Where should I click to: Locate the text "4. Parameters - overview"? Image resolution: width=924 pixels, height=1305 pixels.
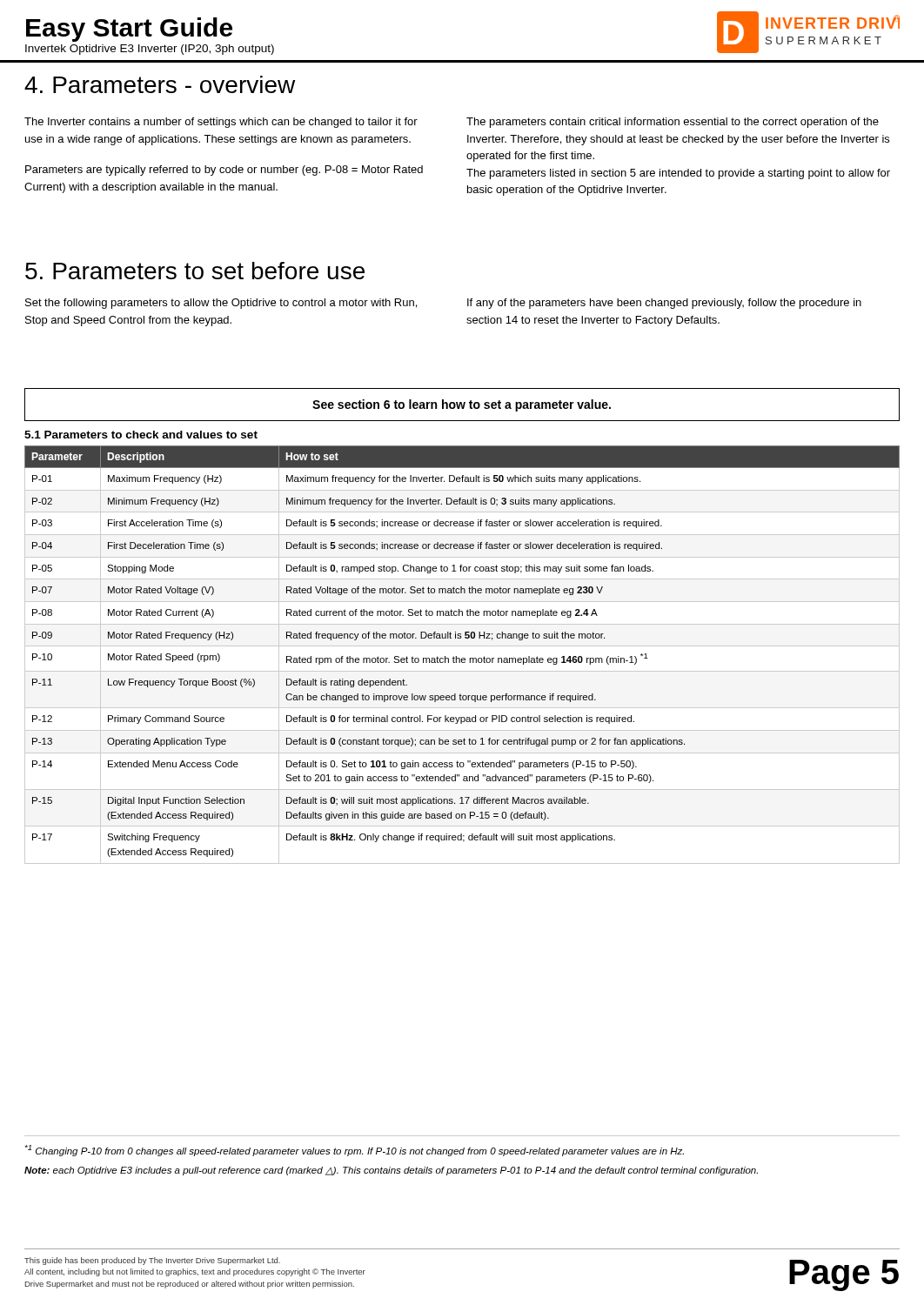[160, 85]
